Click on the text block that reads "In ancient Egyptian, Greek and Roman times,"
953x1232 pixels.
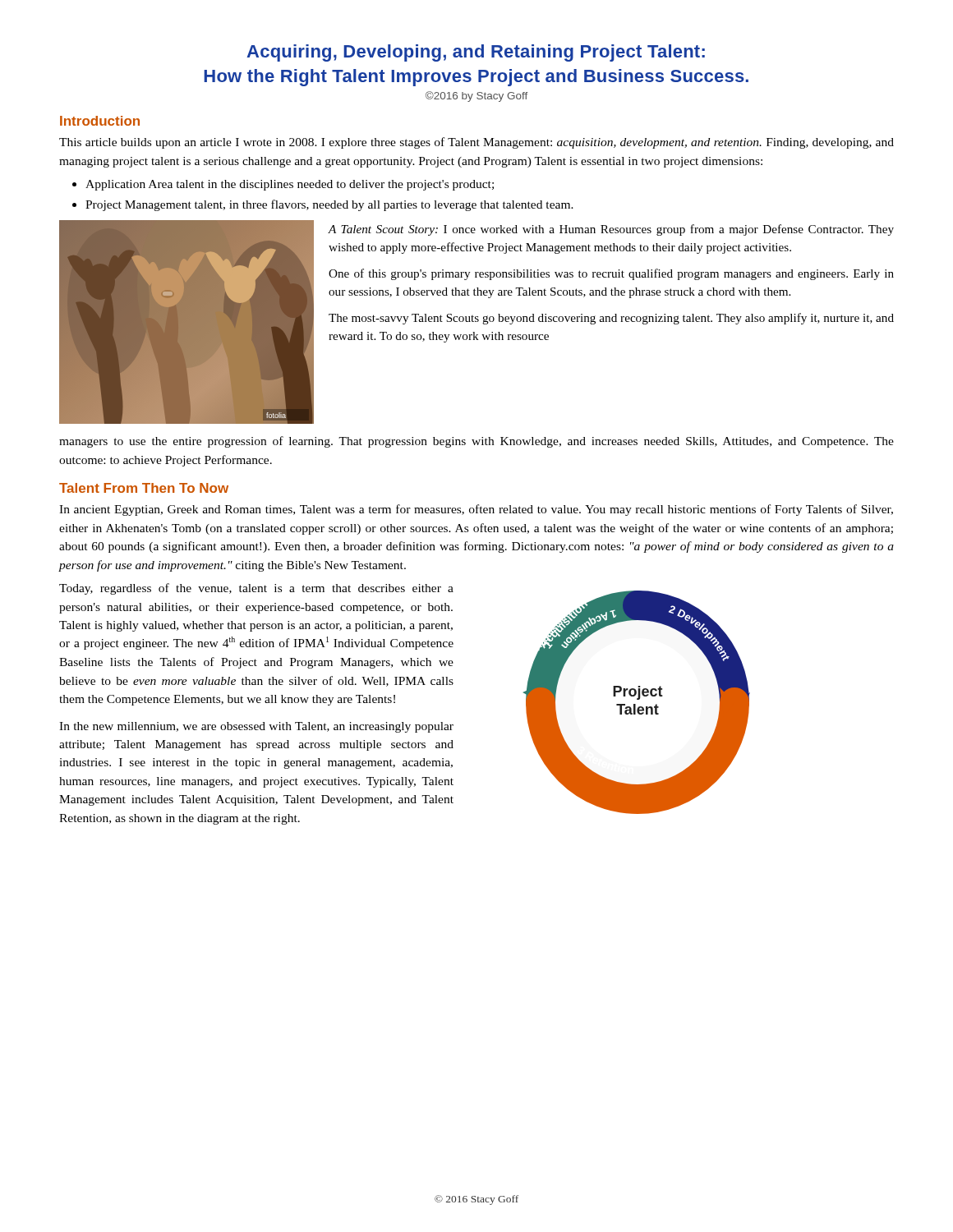[x=476, y=537]
